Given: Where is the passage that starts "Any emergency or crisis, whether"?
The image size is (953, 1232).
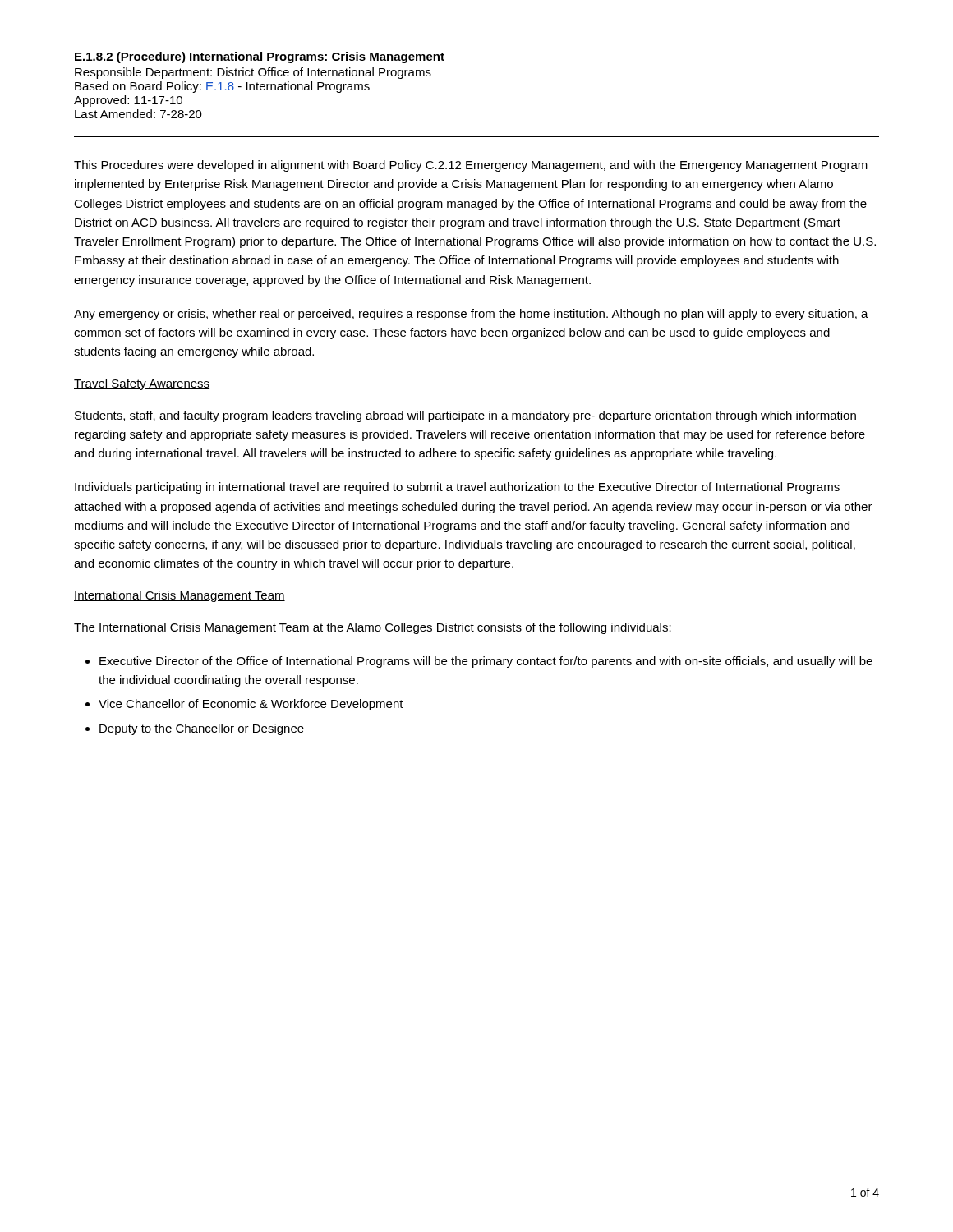Looking at the screenshot, I should [x=471, y=332].
